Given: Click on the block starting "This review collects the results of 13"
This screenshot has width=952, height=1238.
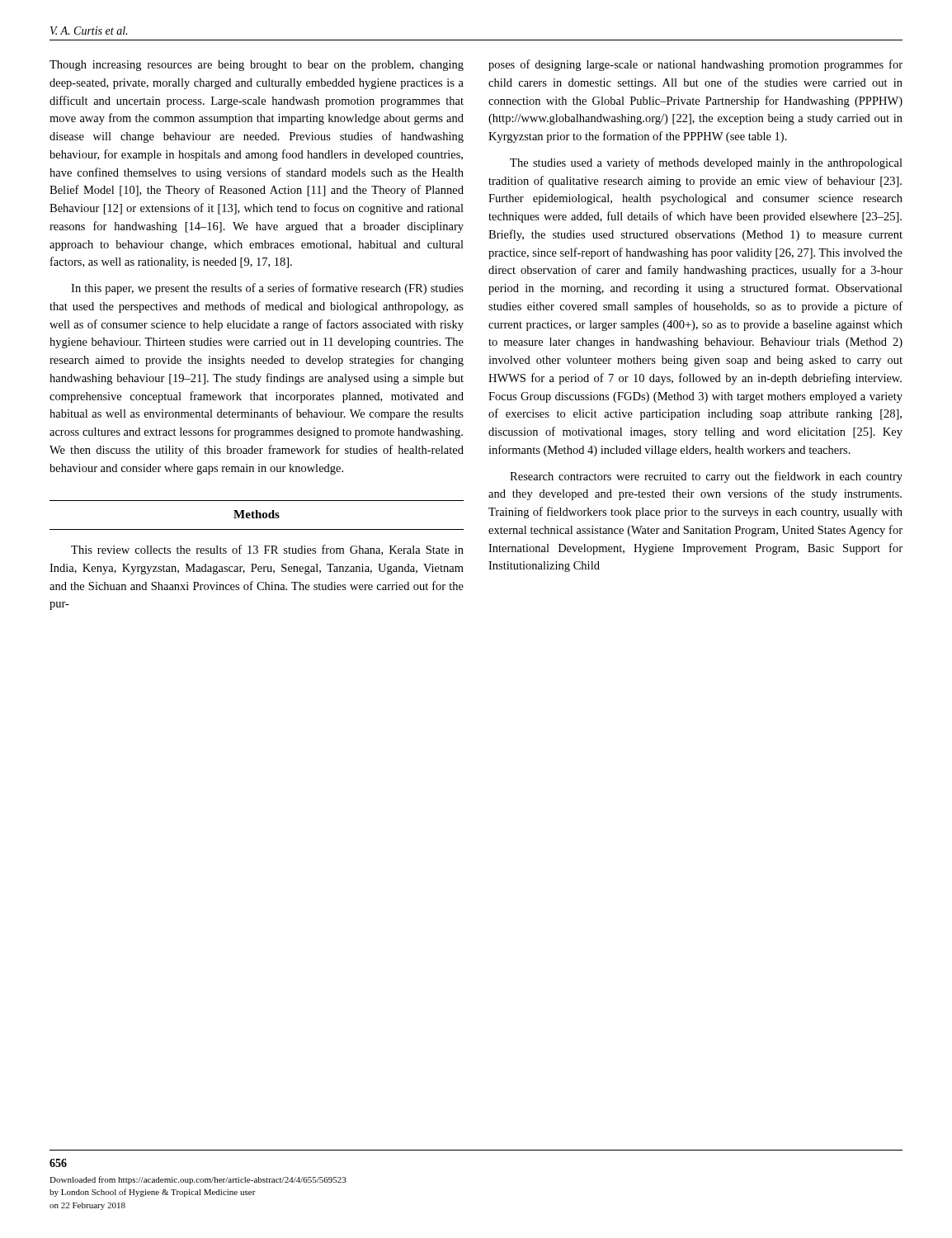Looking at the screenshot, I should pyautogui.click(x=257, y=577).
